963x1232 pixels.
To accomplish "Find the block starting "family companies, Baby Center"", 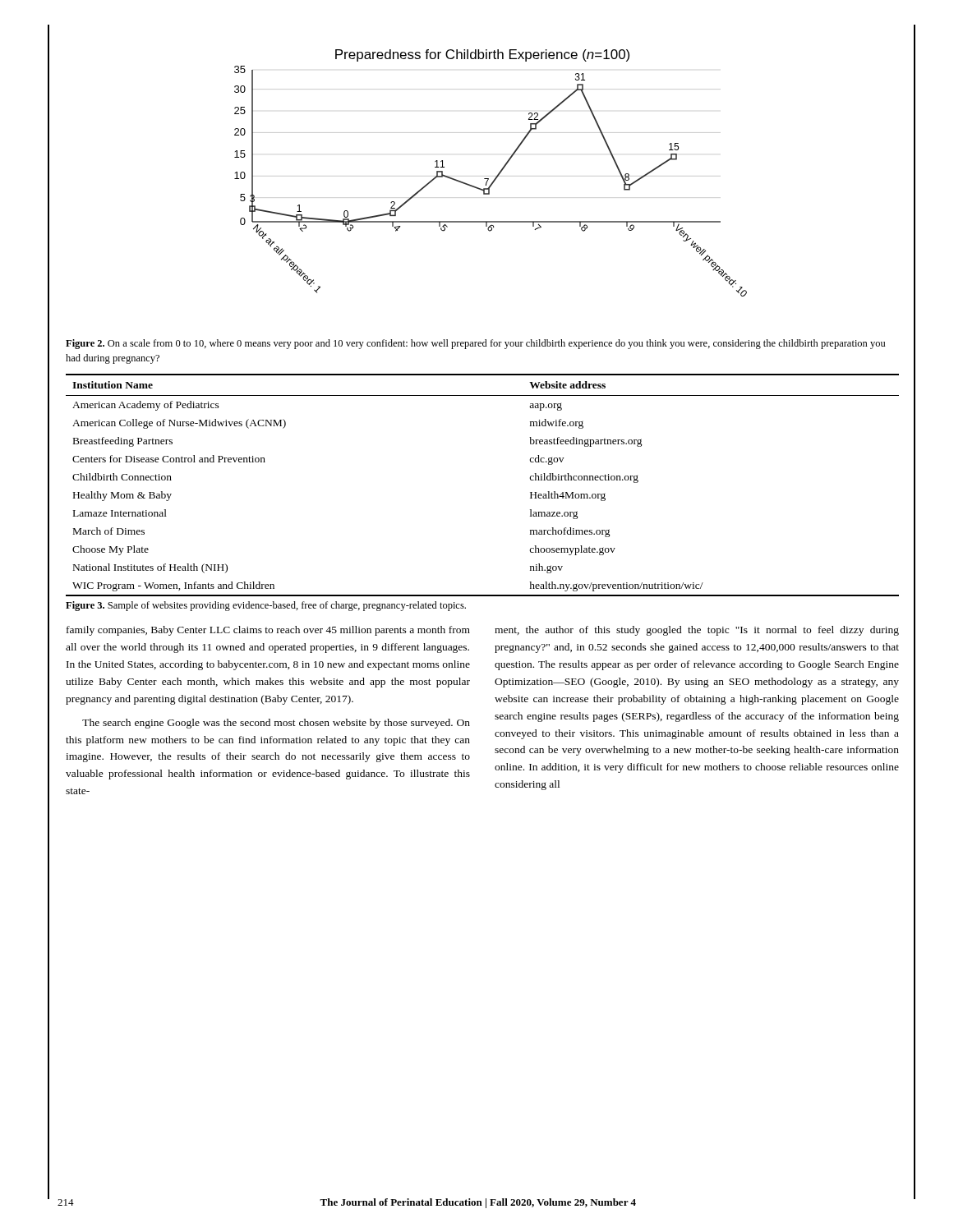I will click(268, 711).
